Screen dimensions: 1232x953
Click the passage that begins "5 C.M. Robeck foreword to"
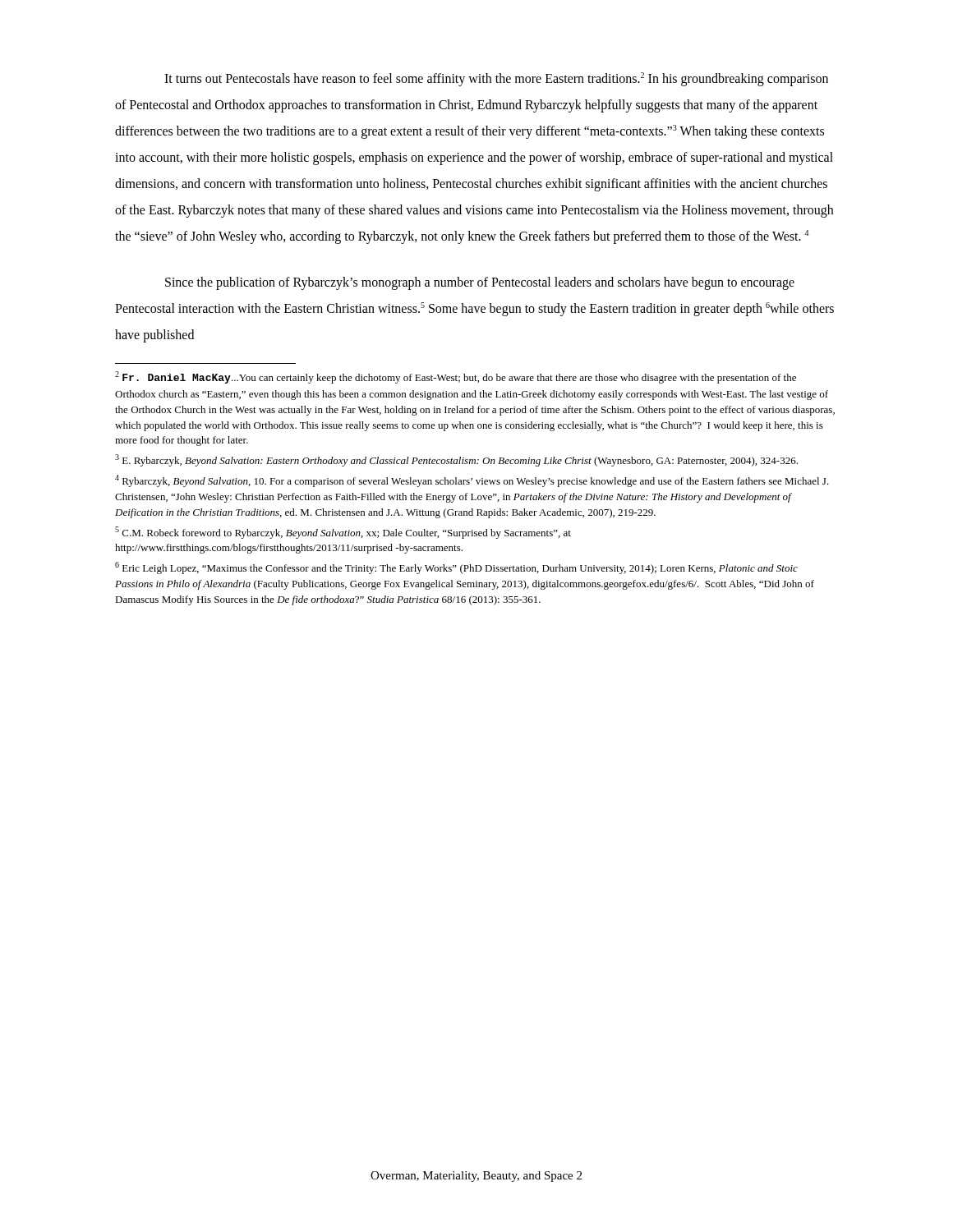pyautogui.click(x=343, y=540)
